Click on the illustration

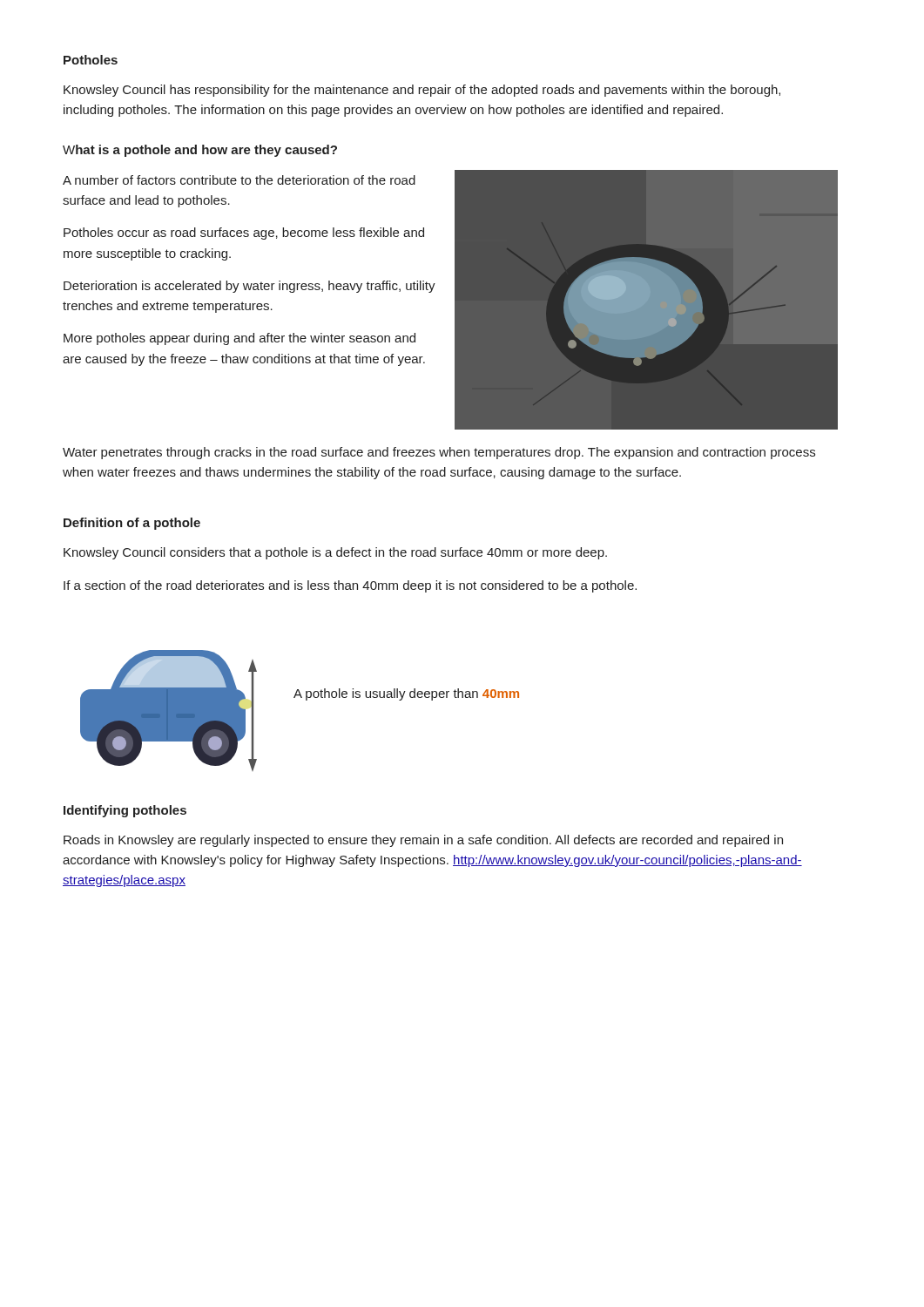click(x=463, y=693)
